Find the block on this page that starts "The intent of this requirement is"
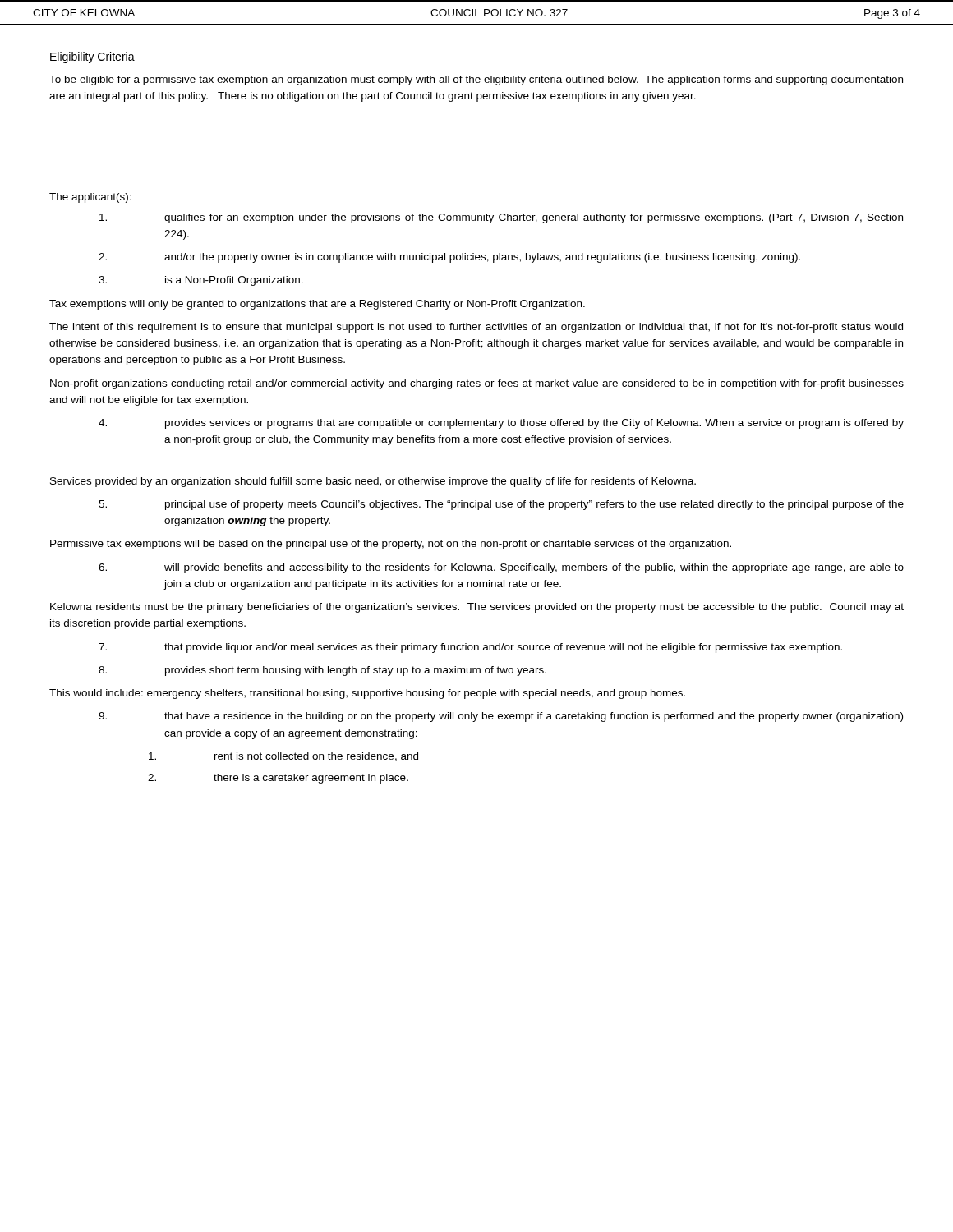 [x=476, y=343]
